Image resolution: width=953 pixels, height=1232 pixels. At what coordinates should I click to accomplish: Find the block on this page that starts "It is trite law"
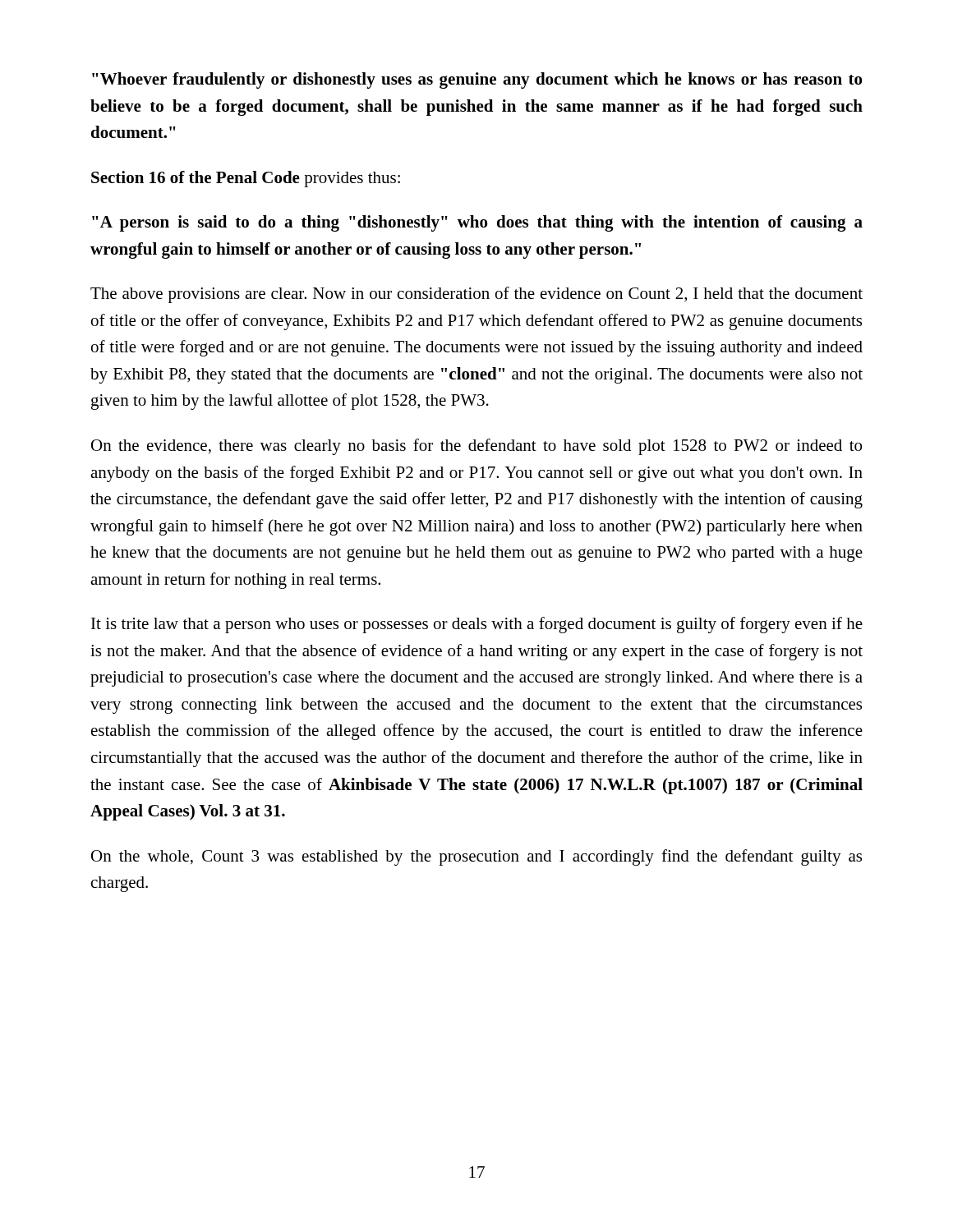[x=476, y=717]
